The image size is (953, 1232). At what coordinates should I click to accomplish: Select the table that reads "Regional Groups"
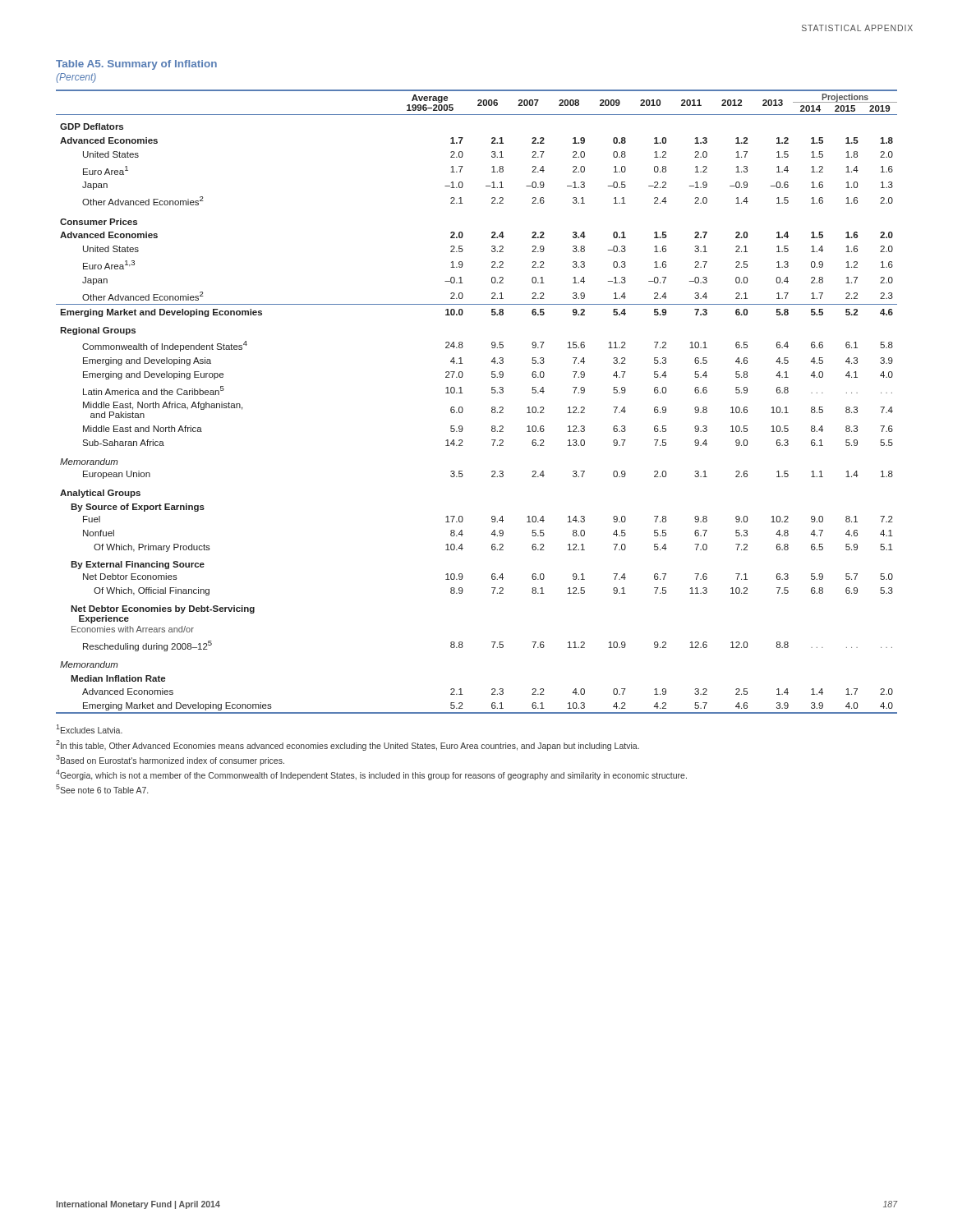pos(476,402)
